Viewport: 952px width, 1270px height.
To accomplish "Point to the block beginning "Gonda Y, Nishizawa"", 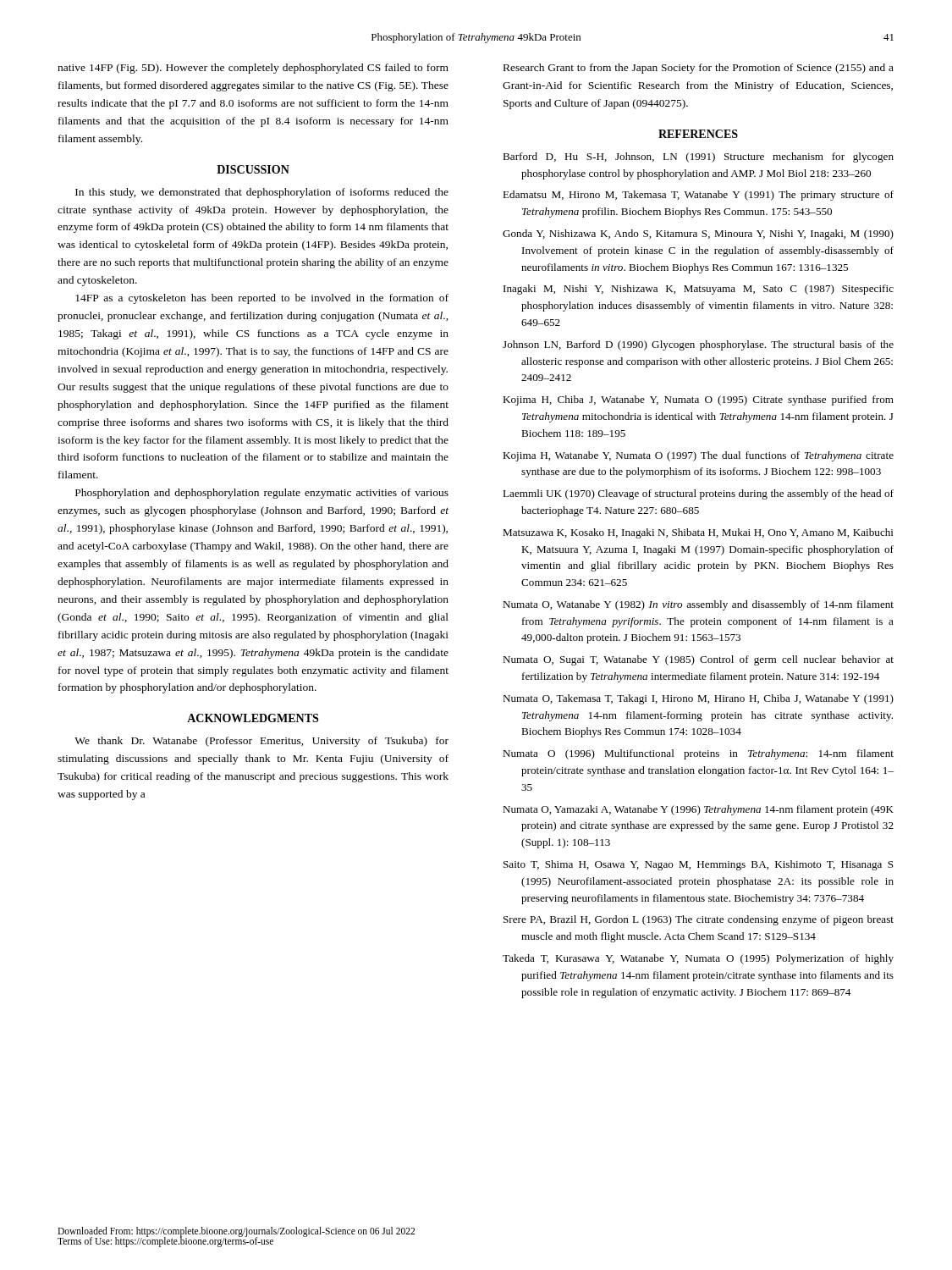I will pyautogui.click(x=698, y=250).
